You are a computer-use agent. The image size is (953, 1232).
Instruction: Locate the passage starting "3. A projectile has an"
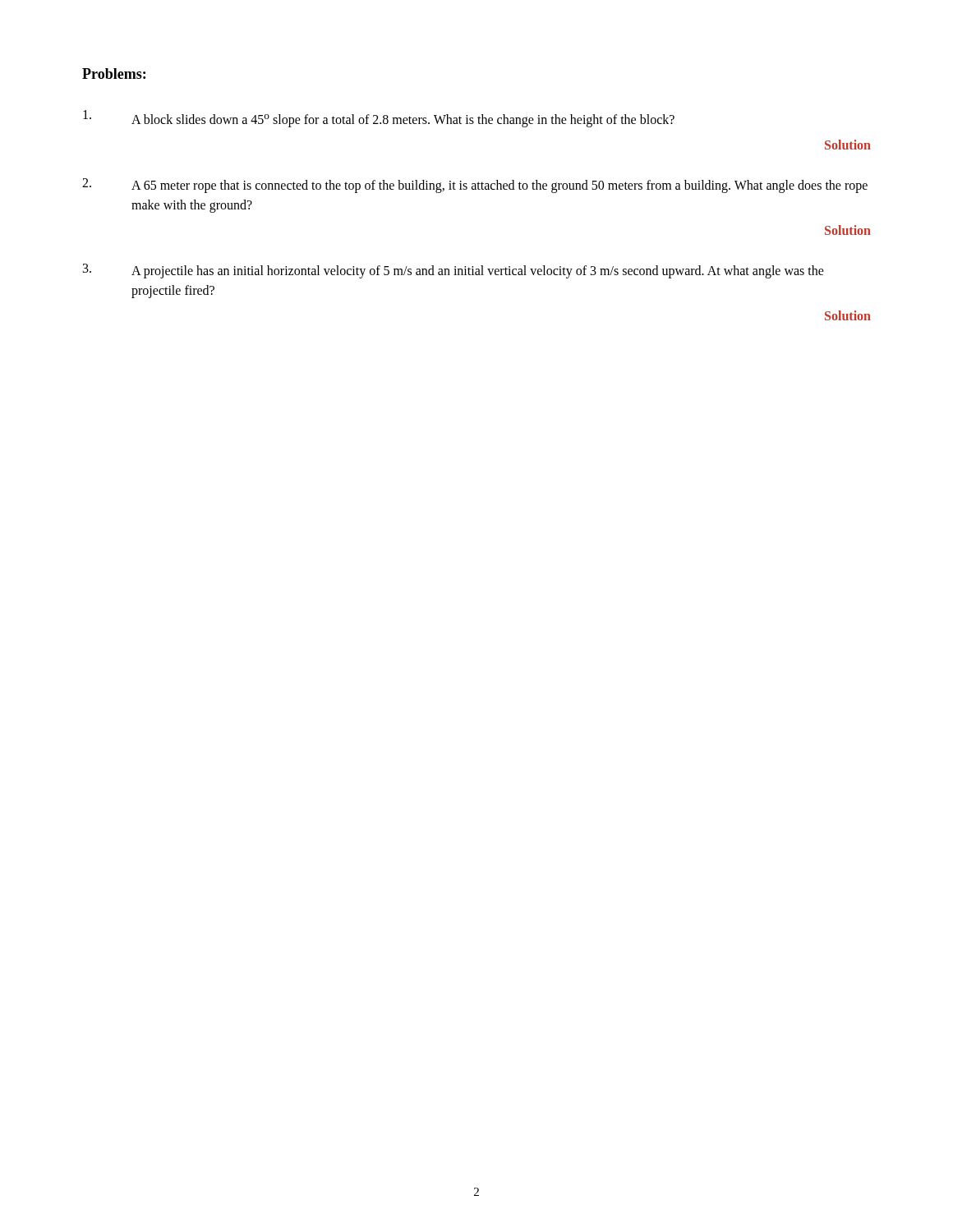(476, 281)
